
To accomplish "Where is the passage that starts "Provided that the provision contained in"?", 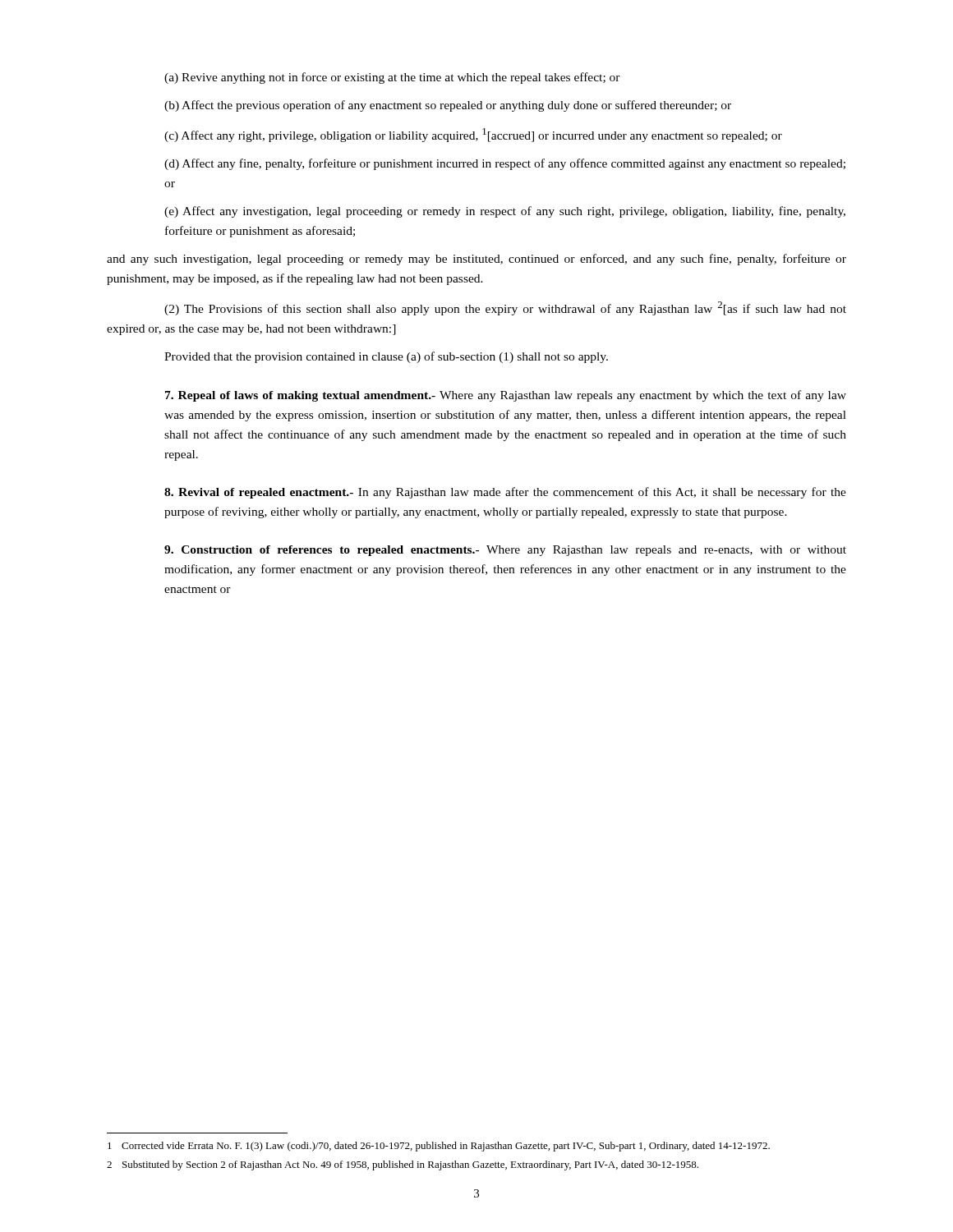I will (x=387, y=356).
